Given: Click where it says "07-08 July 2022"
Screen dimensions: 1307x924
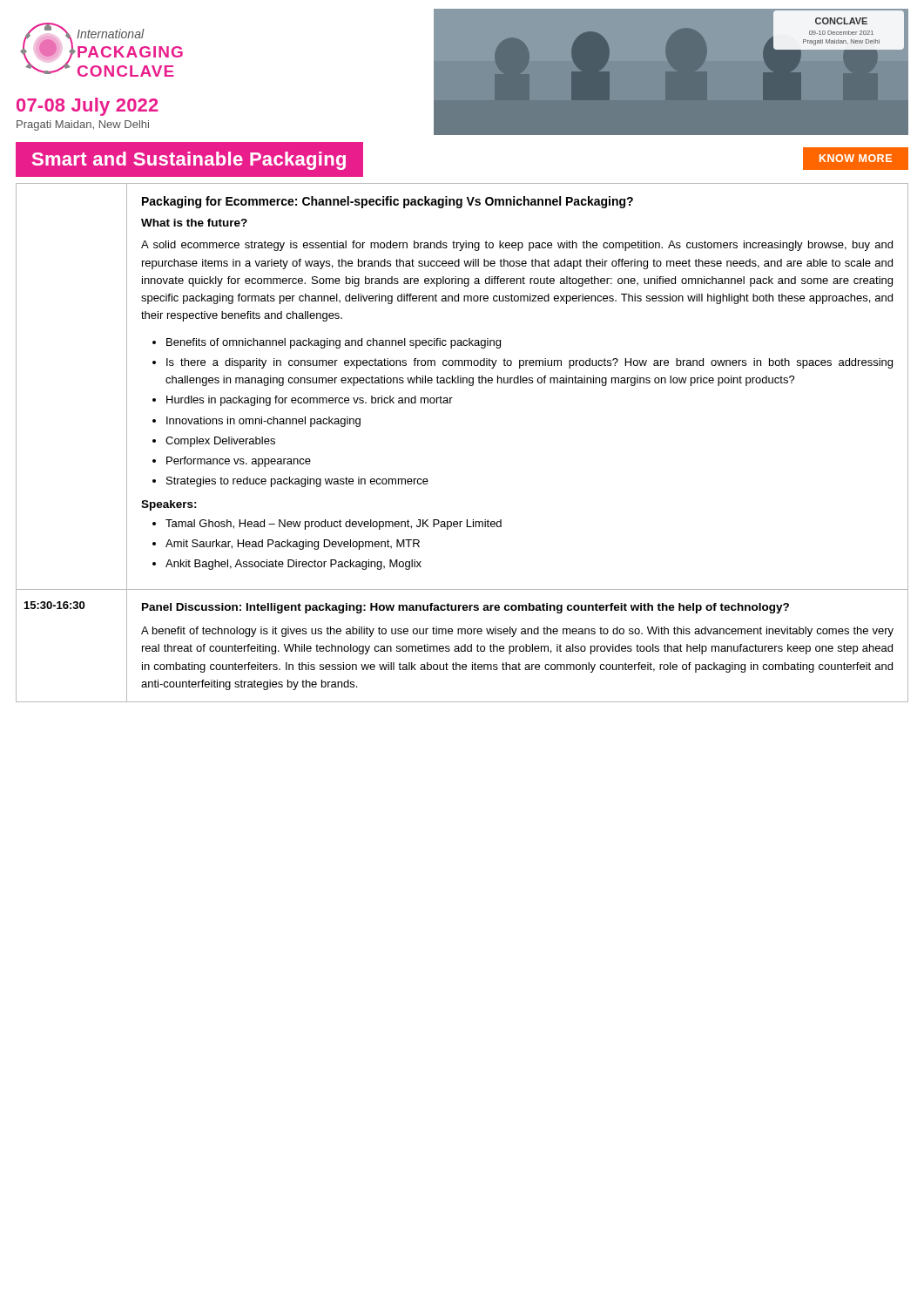Looking at the screenshot, I should click(87, 105).
